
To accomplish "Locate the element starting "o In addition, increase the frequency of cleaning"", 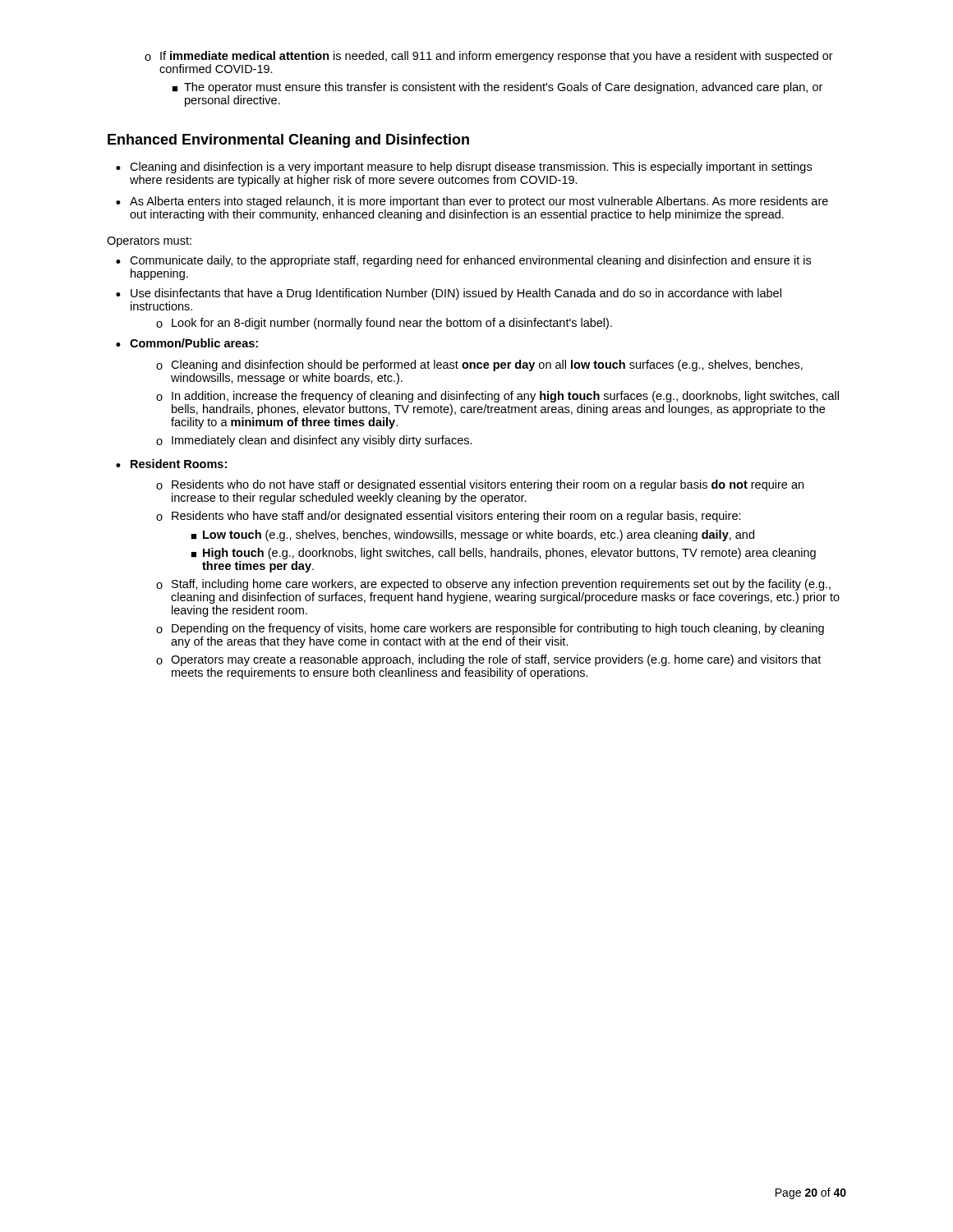I will 497,409.
